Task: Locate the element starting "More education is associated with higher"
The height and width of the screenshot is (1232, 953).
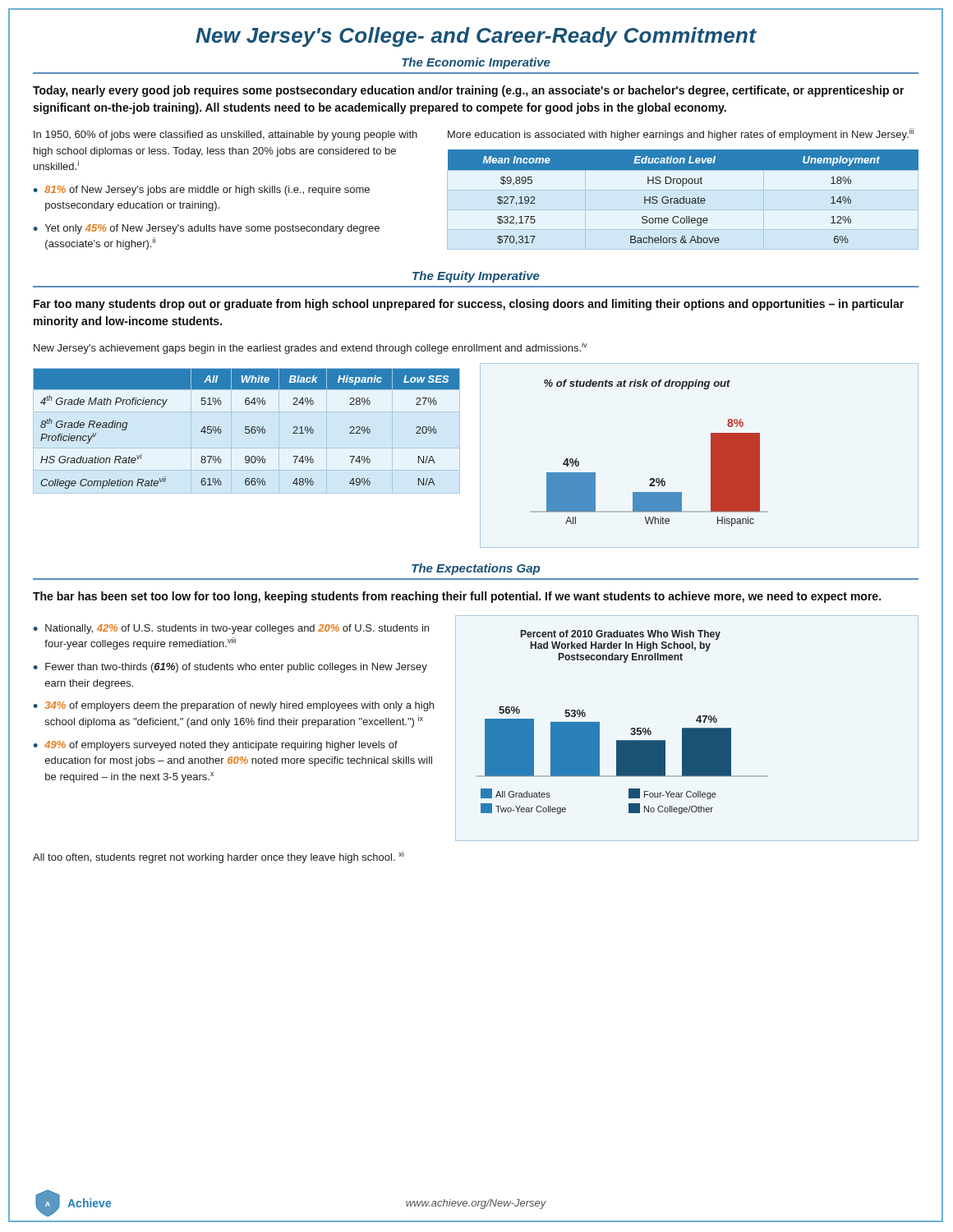Action: (681, 134)
